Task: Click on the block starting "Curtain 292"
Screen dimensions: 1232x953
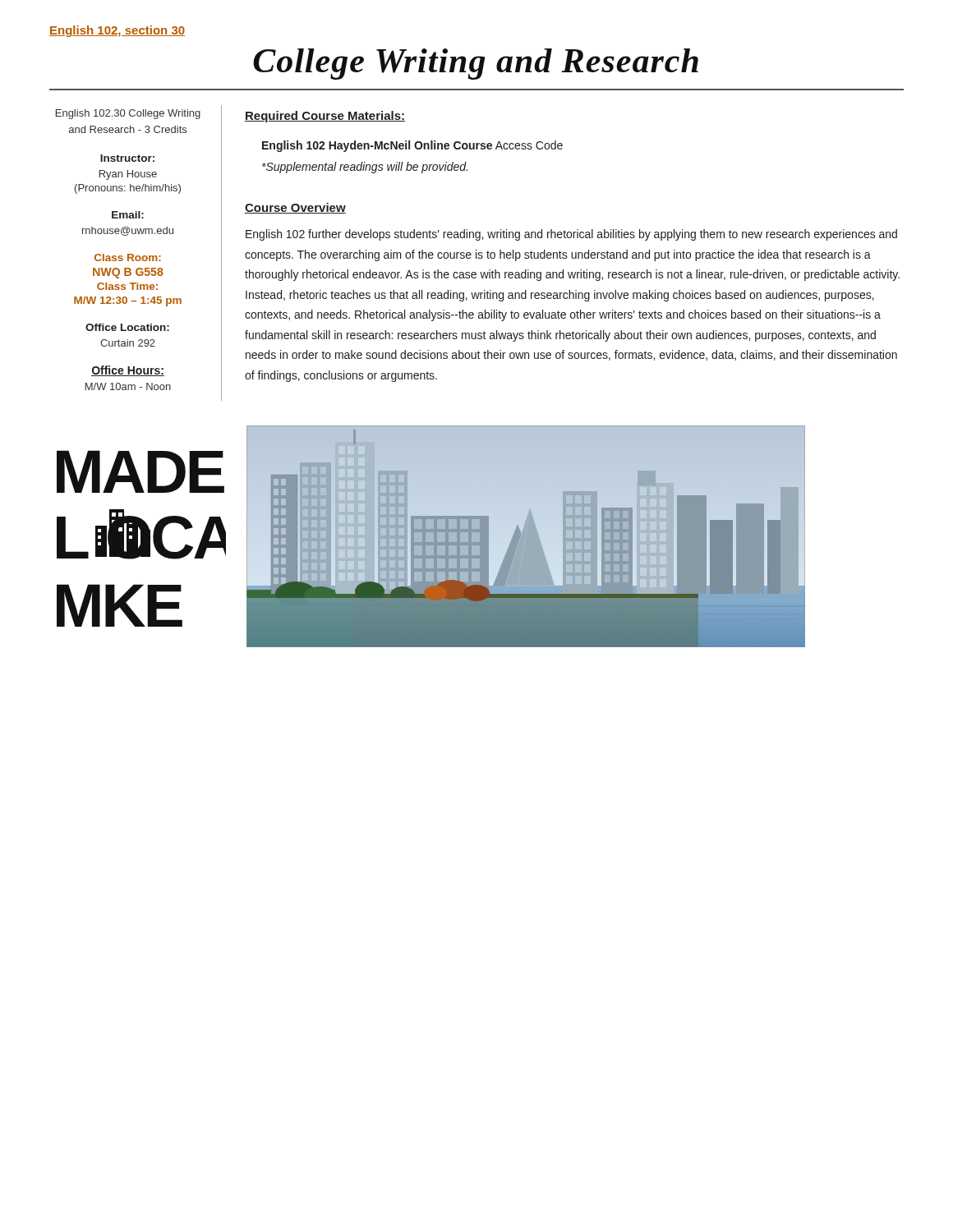Action: coord(128,343)
